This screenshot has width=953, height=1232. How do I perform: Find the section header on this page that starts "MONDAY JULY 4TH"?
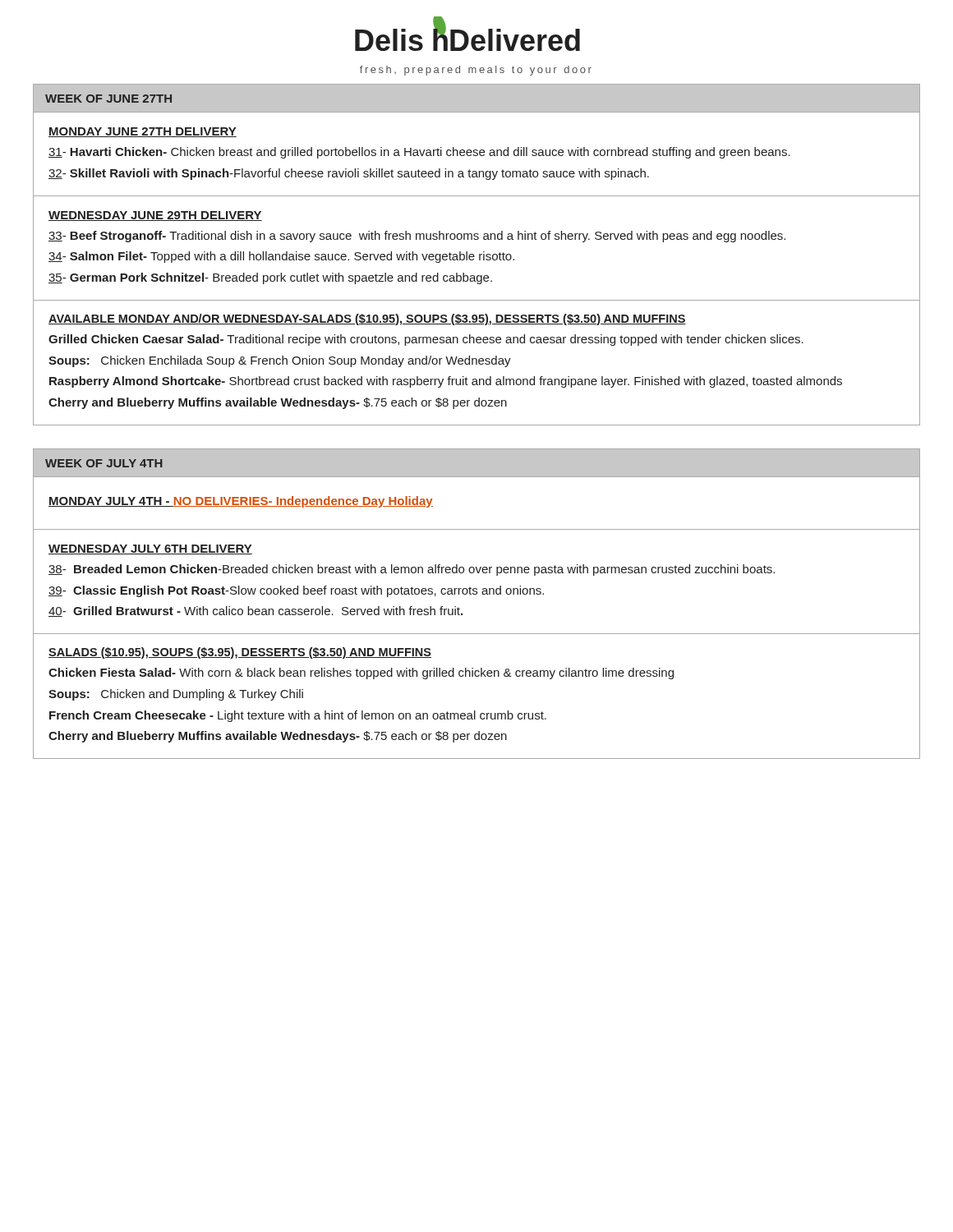pyautogui.click(x=241, y=500)
